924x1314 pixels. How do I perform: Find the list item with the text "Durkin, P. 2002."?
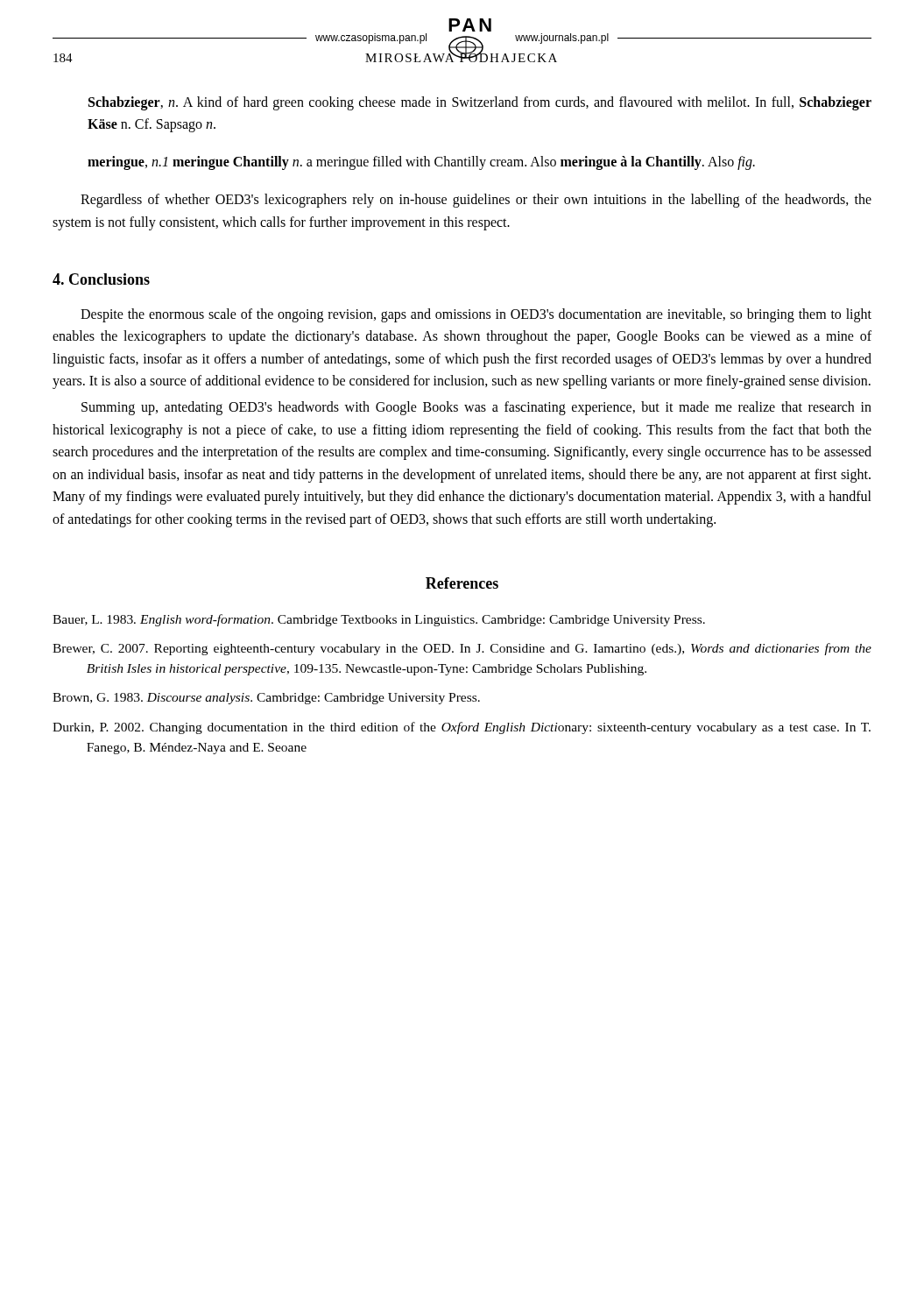click(x=462, y=736)
